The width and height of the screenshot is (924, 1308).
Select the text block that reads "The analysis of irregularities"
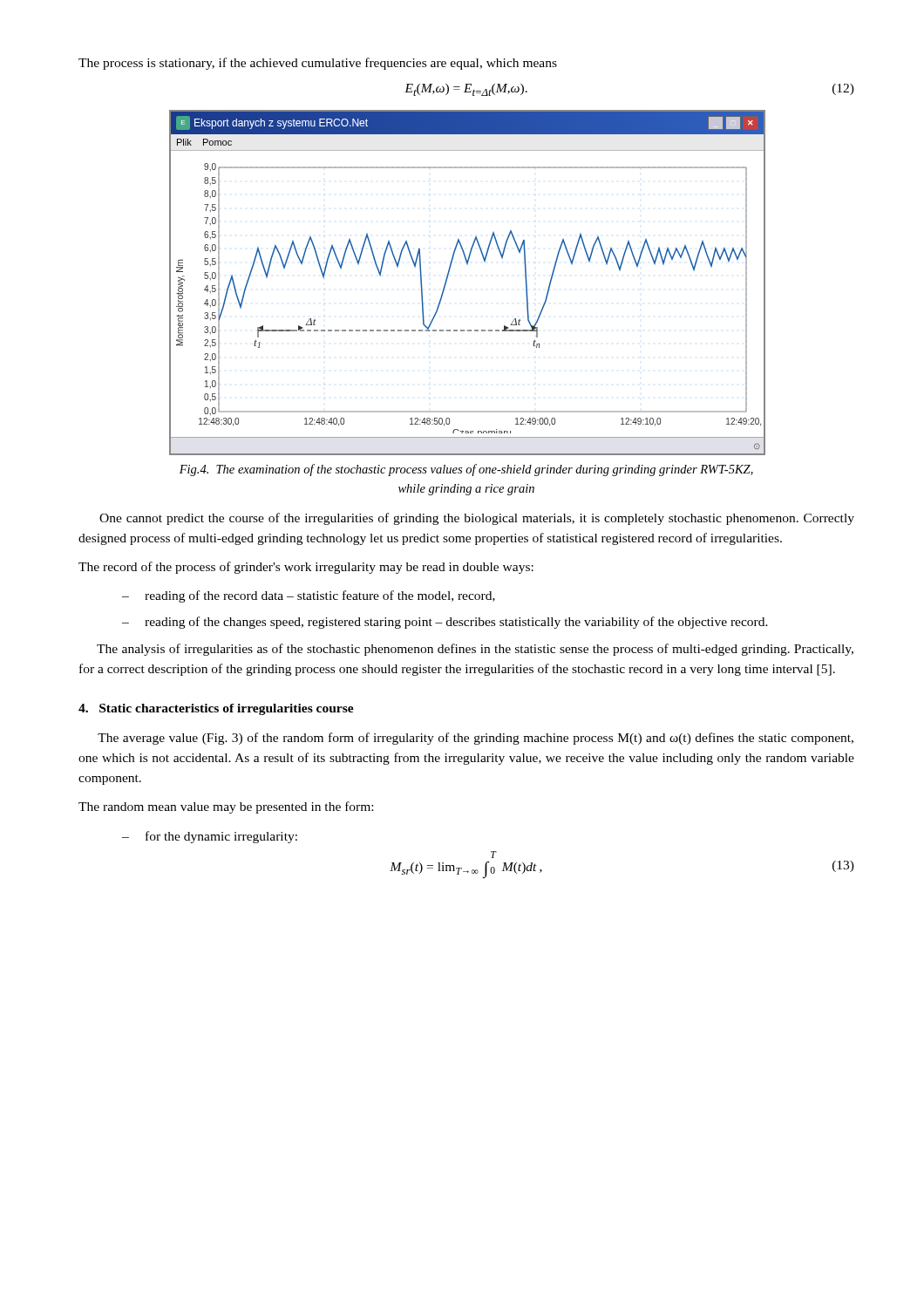(x=466, y=658)
